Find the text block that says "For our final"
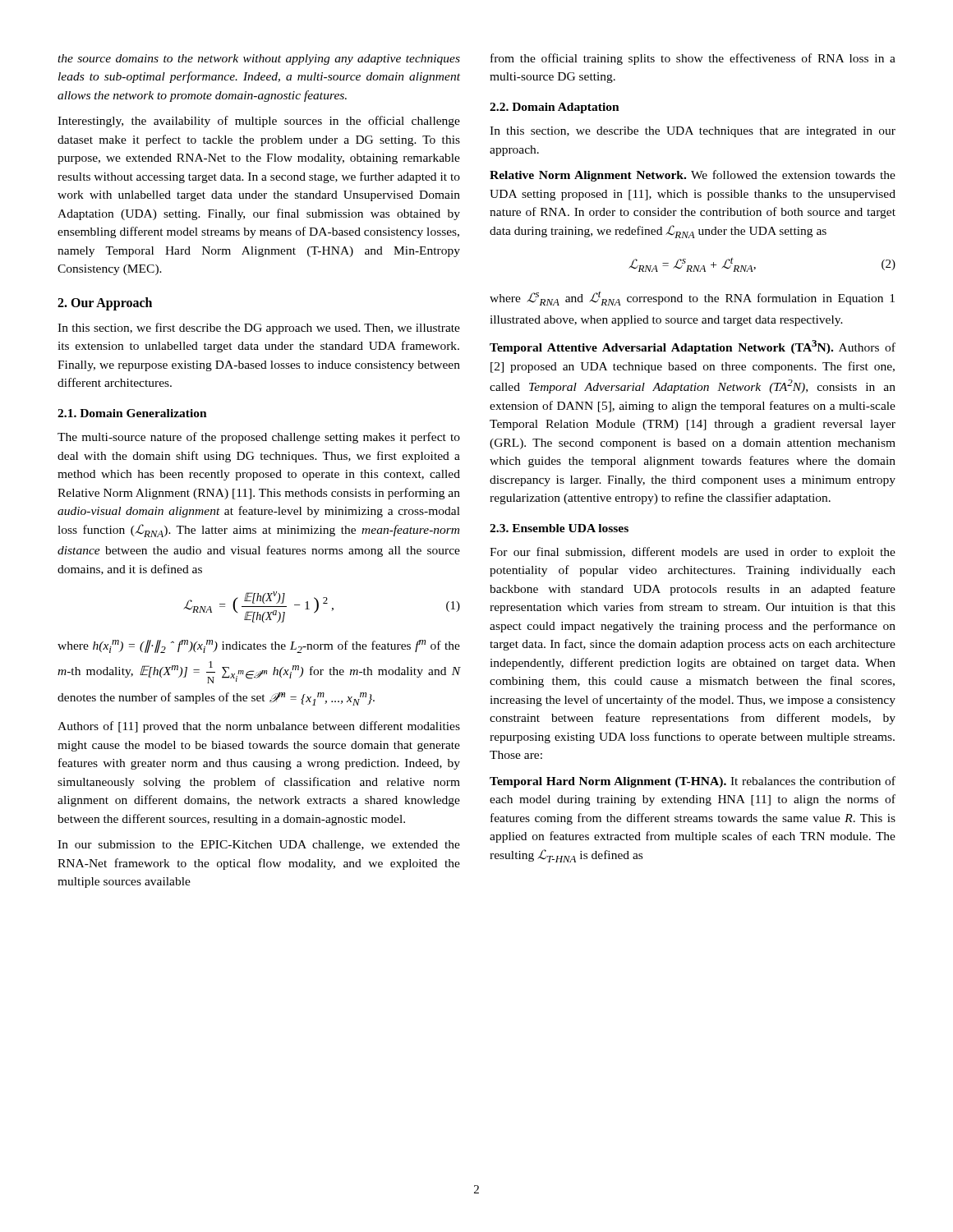The image size is (953, 1232). [693, 654]
